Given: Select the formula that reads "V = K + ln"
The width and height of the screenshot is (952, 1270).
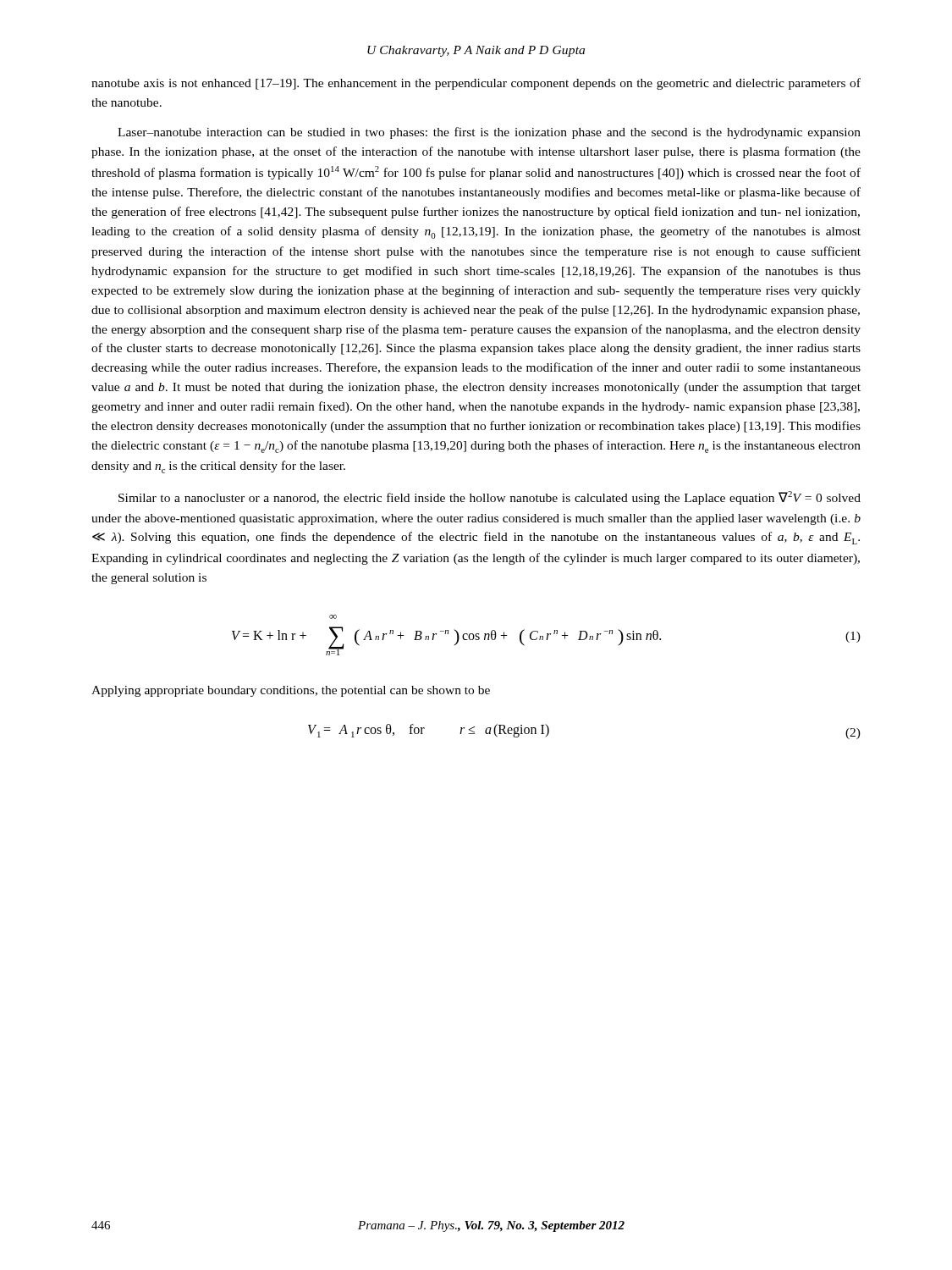Looking at the screenshot, I should (546, 633).
